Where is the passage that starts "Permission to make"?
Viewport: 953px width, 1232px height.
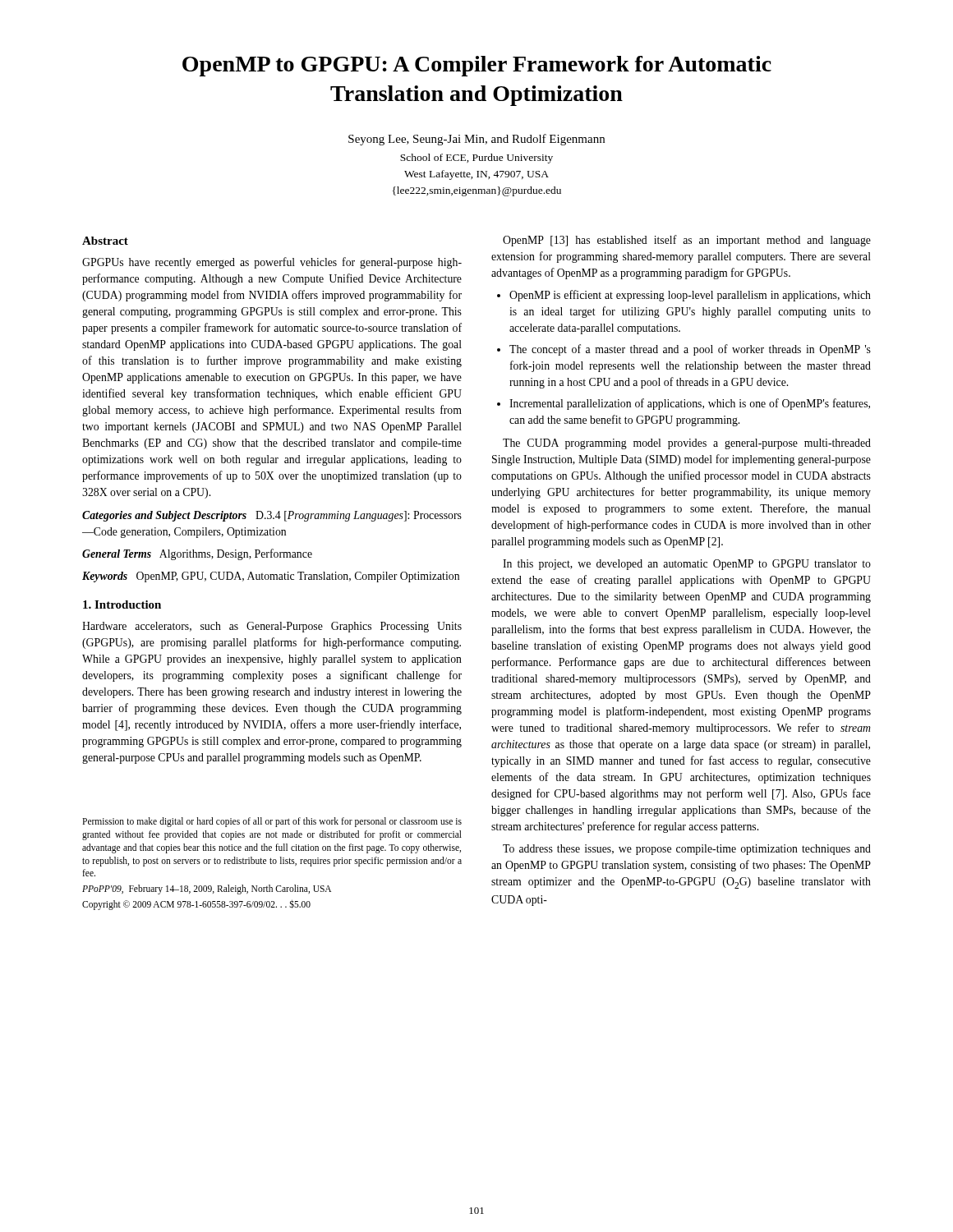tap(272, 864)
